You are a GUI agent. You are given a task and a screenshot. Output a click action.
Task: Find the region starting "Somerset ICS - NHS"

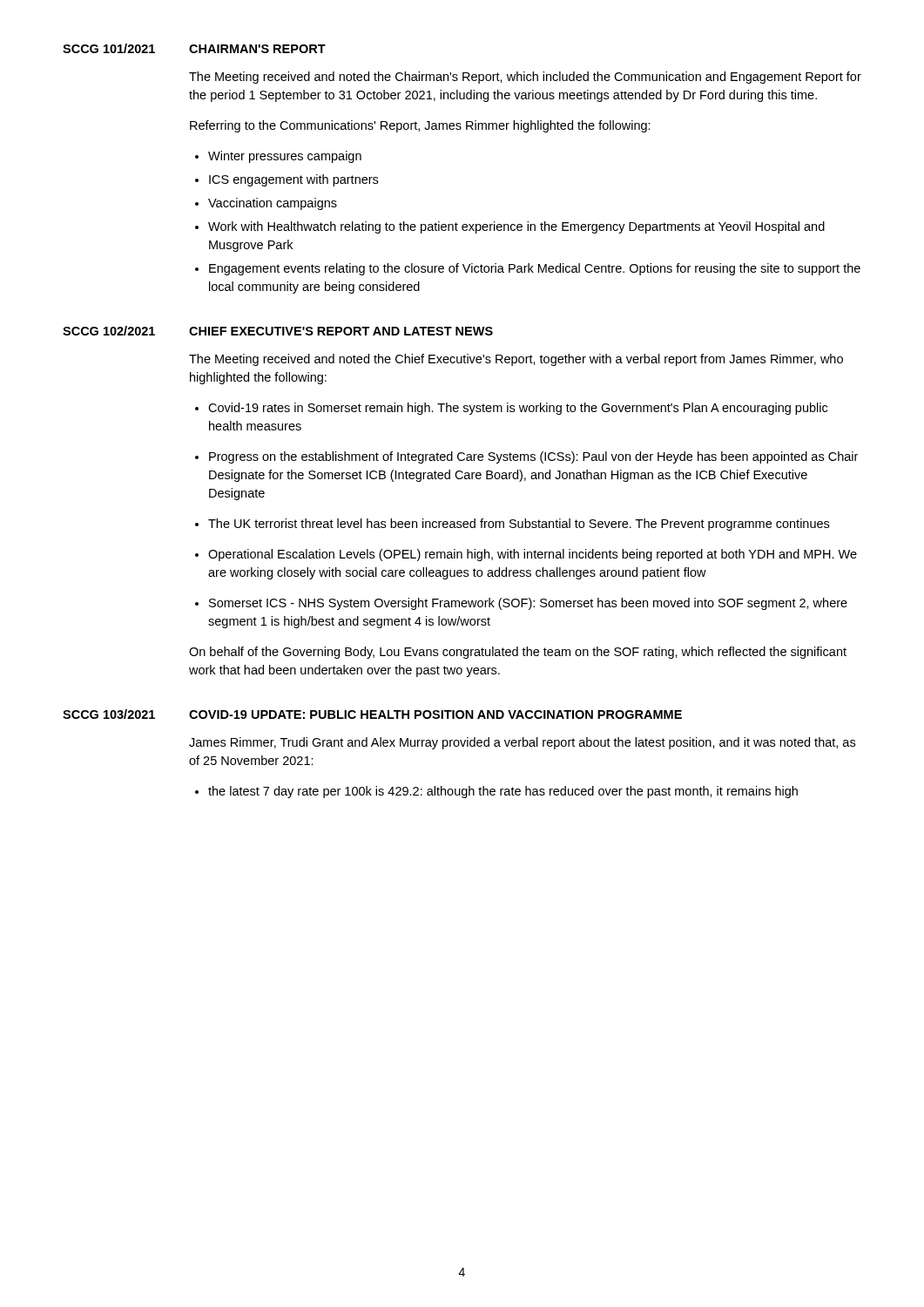pyautogui.click(x=528, y=612)
